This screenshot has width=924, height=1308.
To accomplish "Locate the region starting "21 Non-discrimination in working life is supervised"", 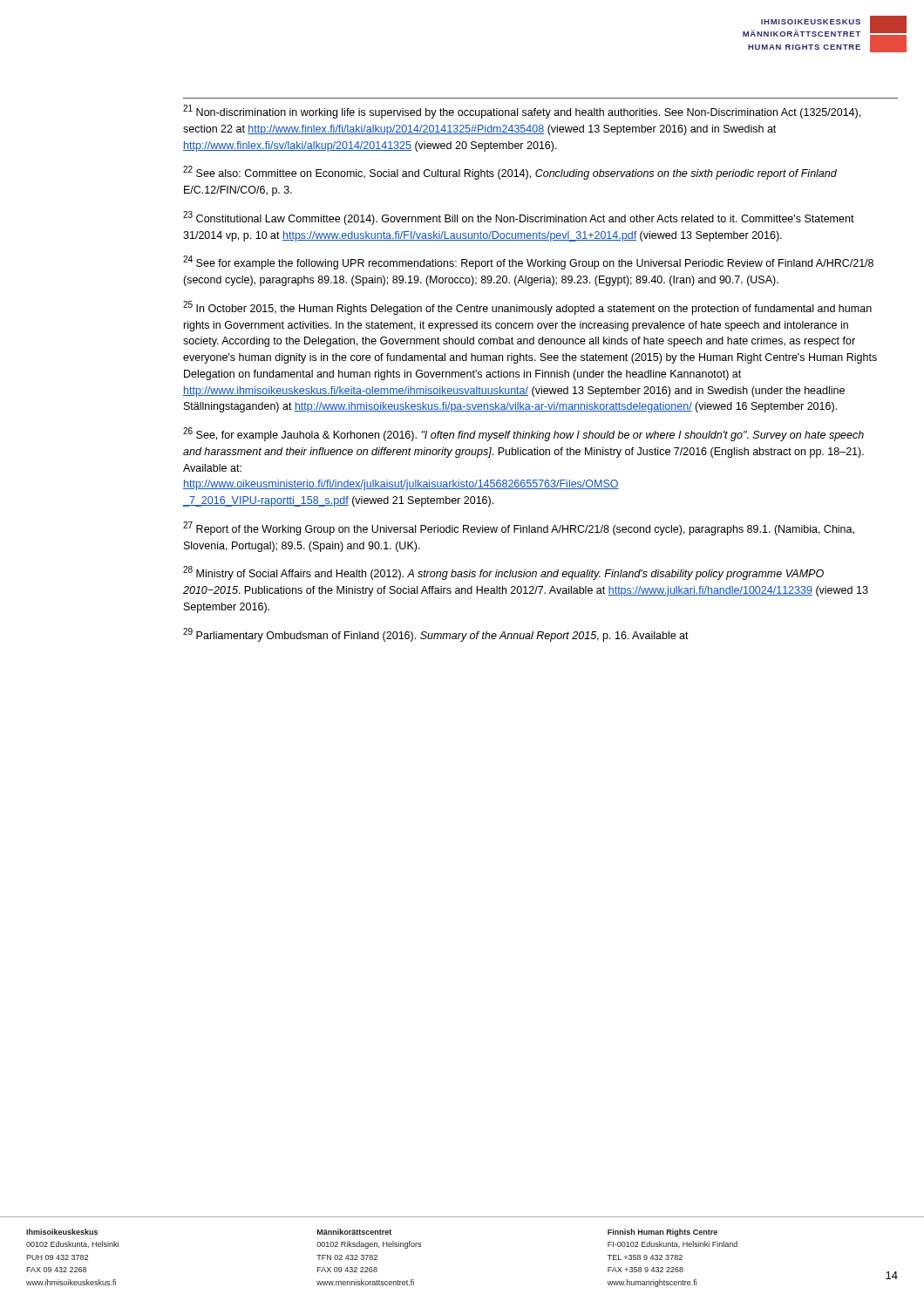I will pyautogui.click(x=522, y=128).
